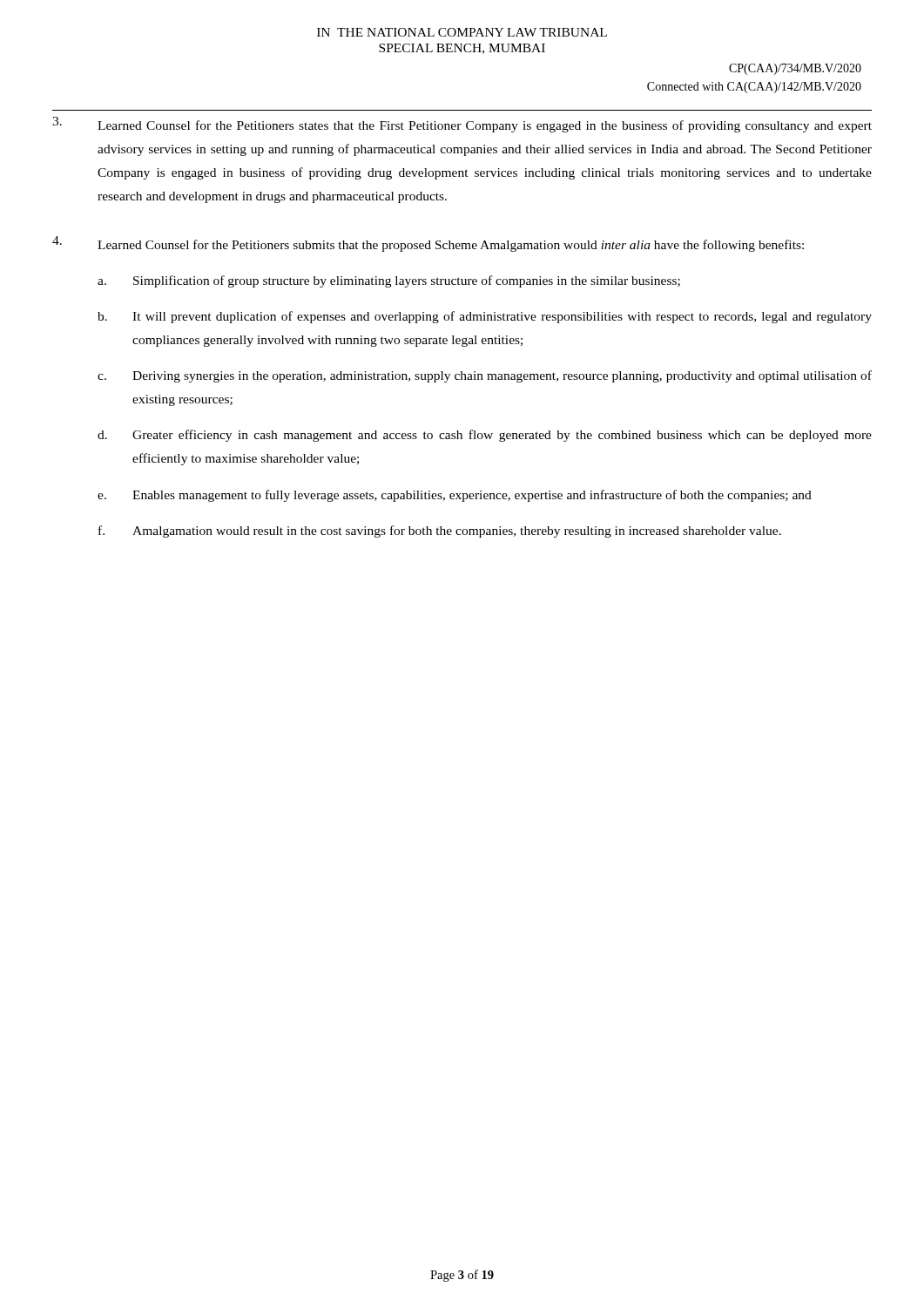The width and height of the screenshot is (924, 1307).
Task: Where is the passage that starts "a. Simplification of group structure by eliminating layers"?
Action: click(x=485, y=280)
